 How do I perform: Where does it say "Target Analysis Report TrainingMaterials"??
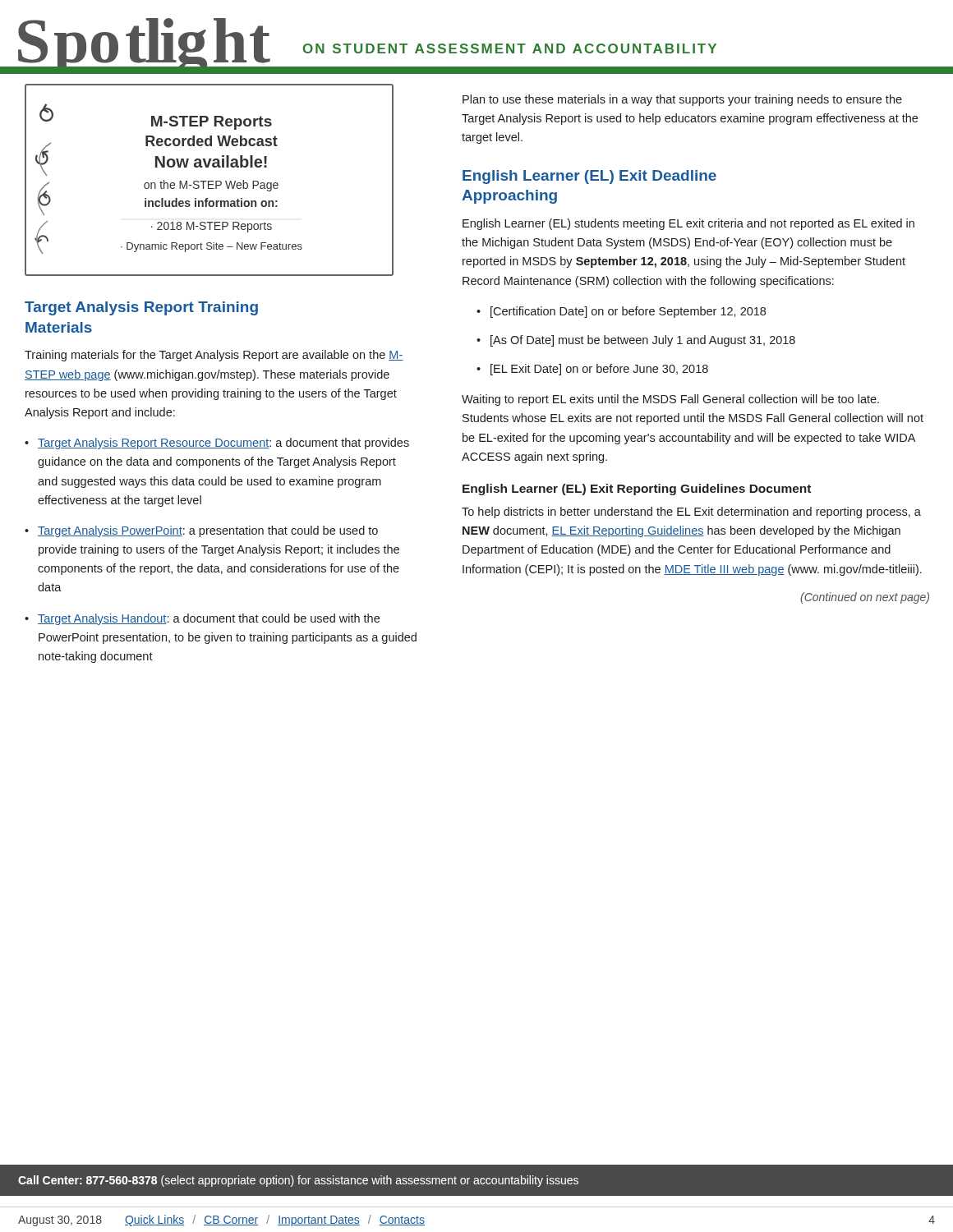tap(142, 317)
